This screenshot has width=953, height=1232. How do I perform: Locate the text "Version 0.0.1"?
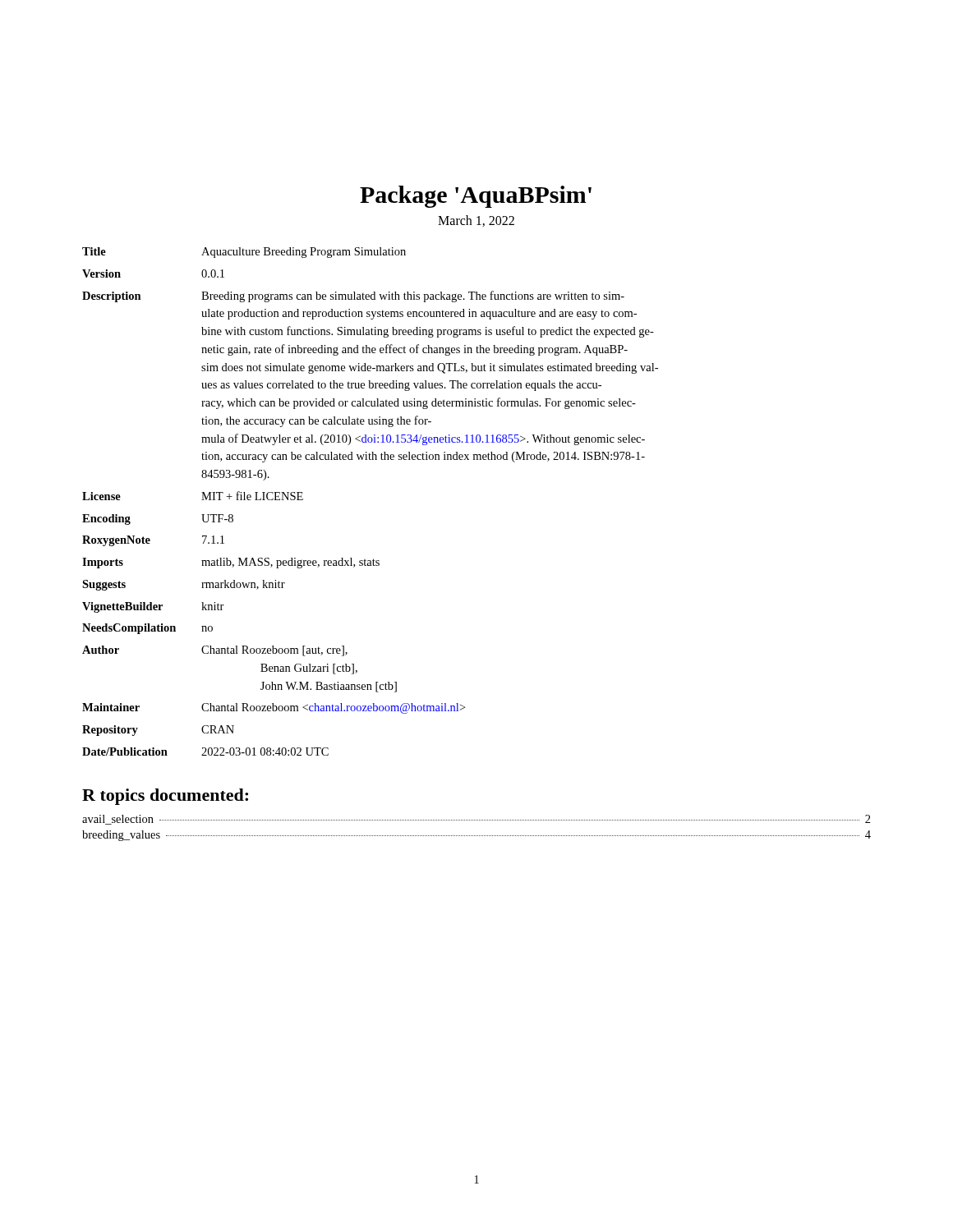[x=101, y=273]
